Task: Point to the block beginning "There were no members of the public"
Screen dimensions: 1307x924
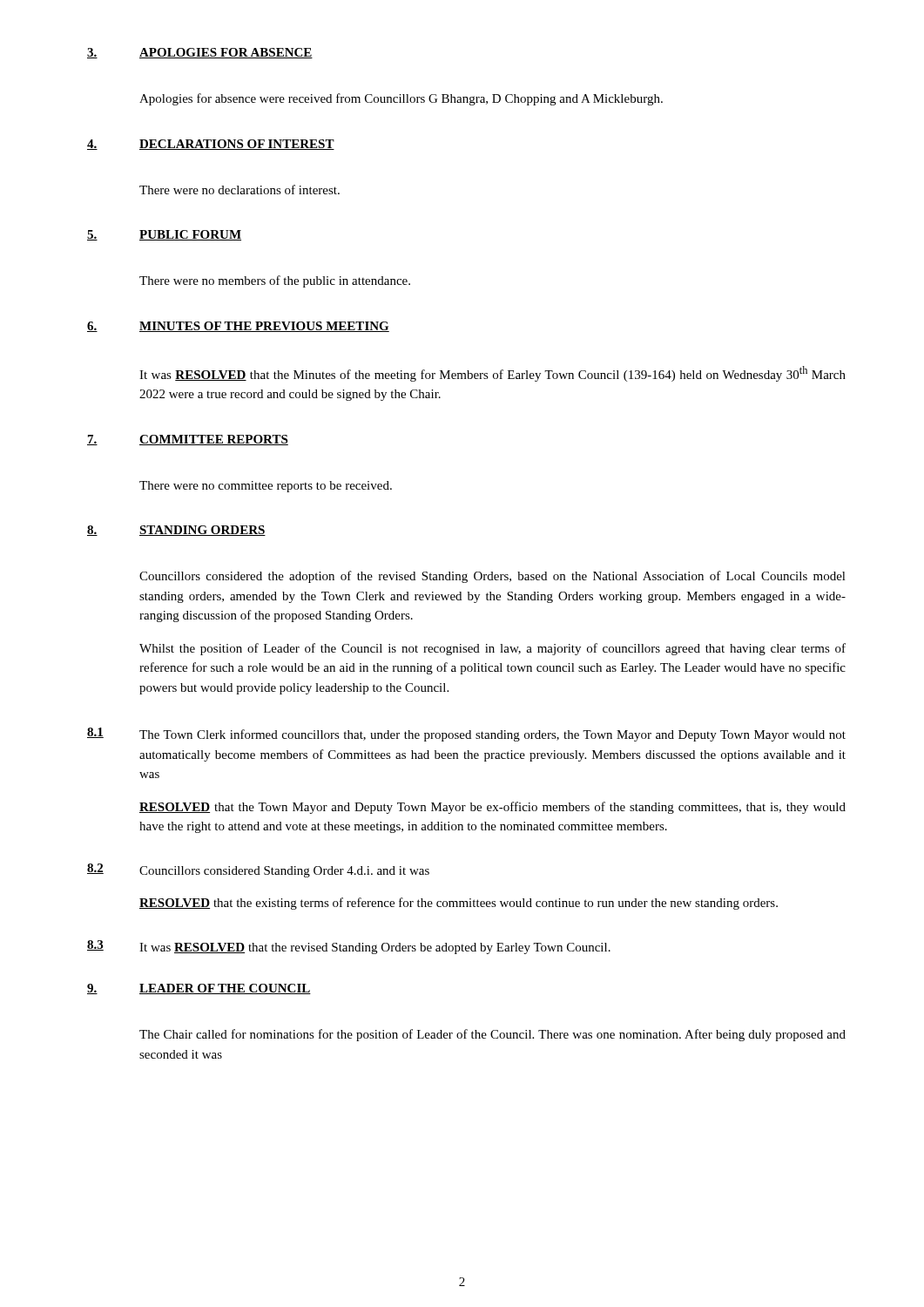Action: pyautogui.click(x=275, y=281)
